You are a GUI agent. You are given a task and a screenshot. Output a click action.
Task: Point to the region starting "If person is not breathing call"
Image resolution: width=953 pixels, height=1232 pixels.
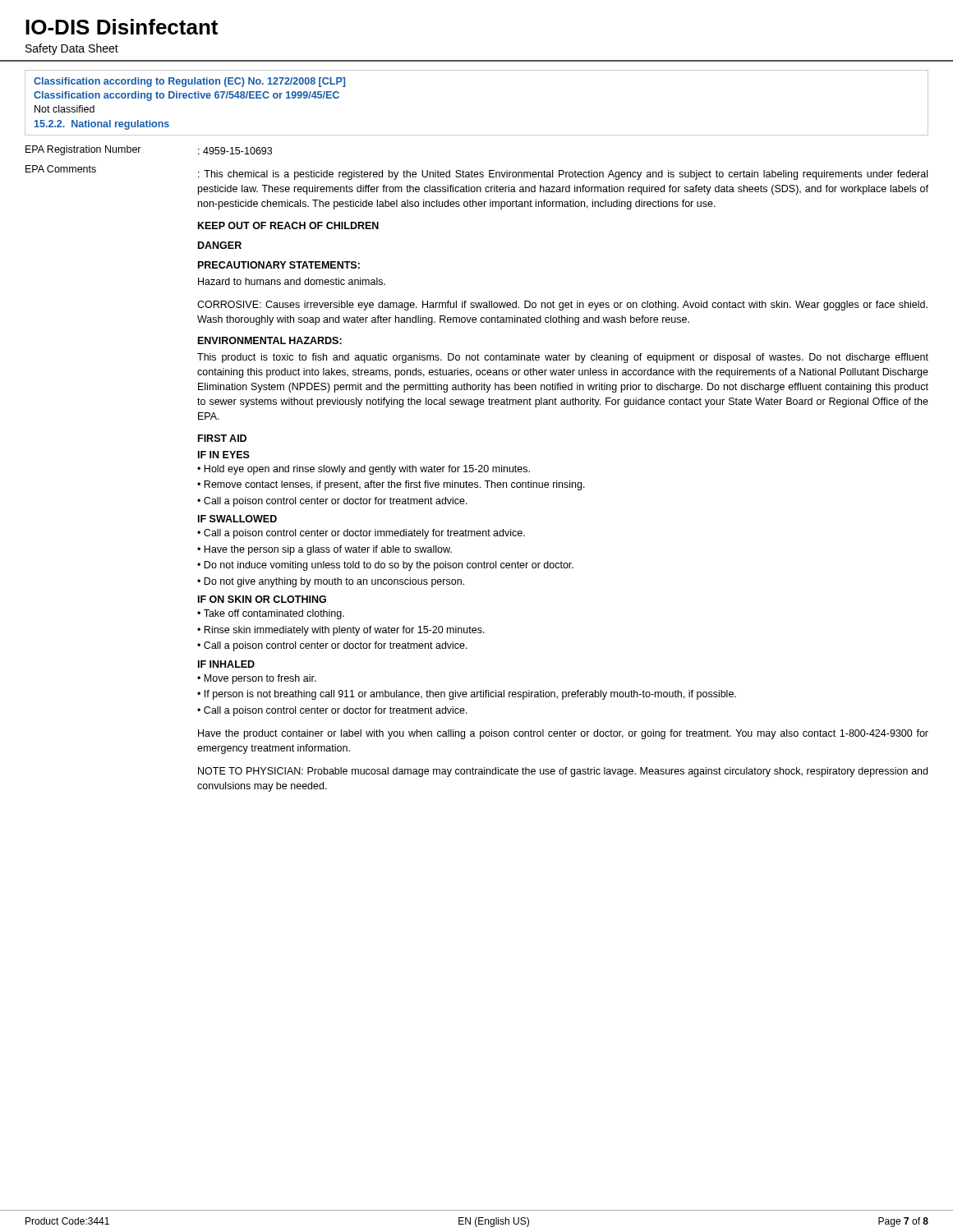(470, 694)
